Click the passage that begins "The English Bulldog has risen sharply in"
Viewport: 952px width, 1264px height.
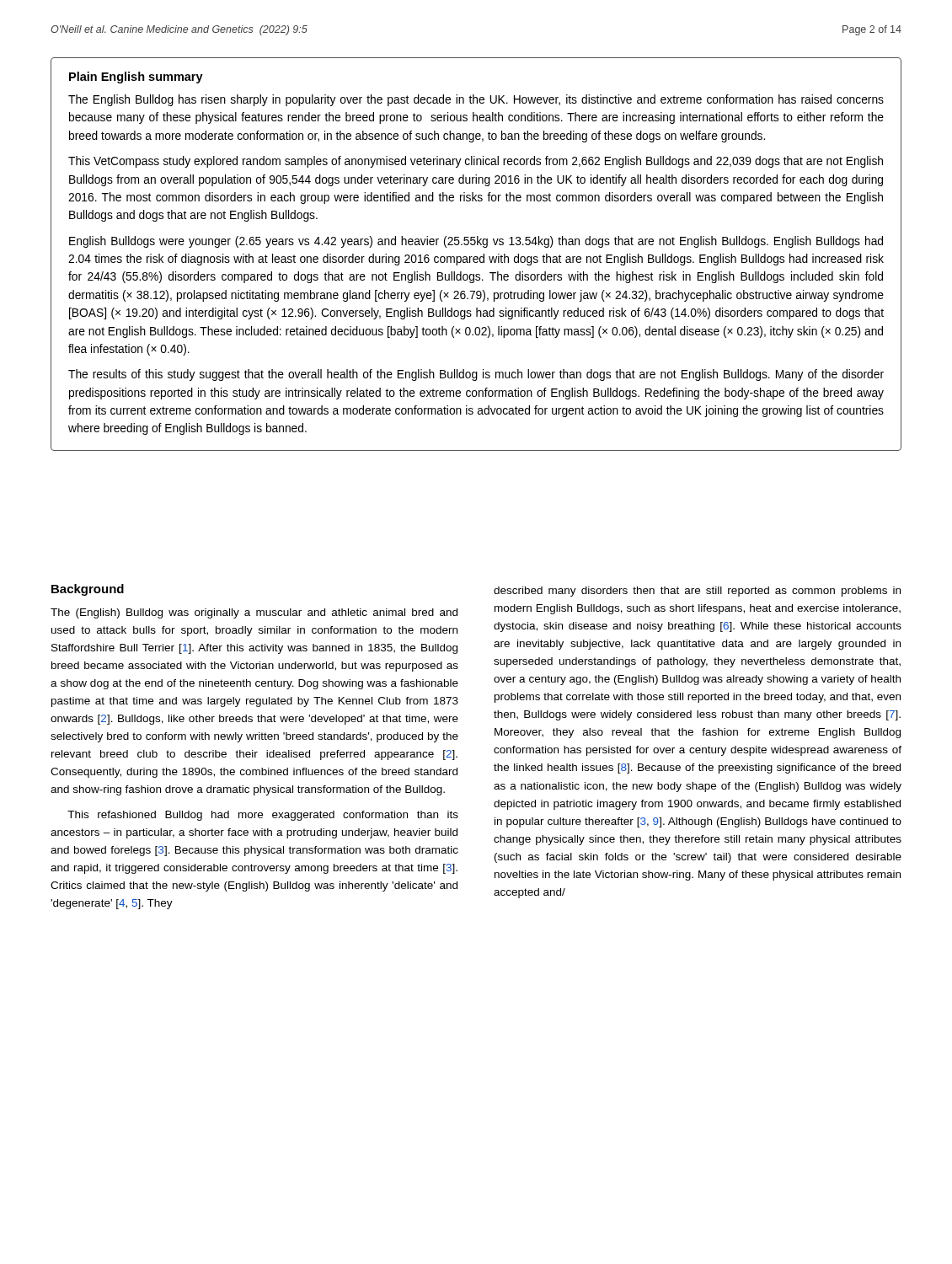tap(476, 118)
